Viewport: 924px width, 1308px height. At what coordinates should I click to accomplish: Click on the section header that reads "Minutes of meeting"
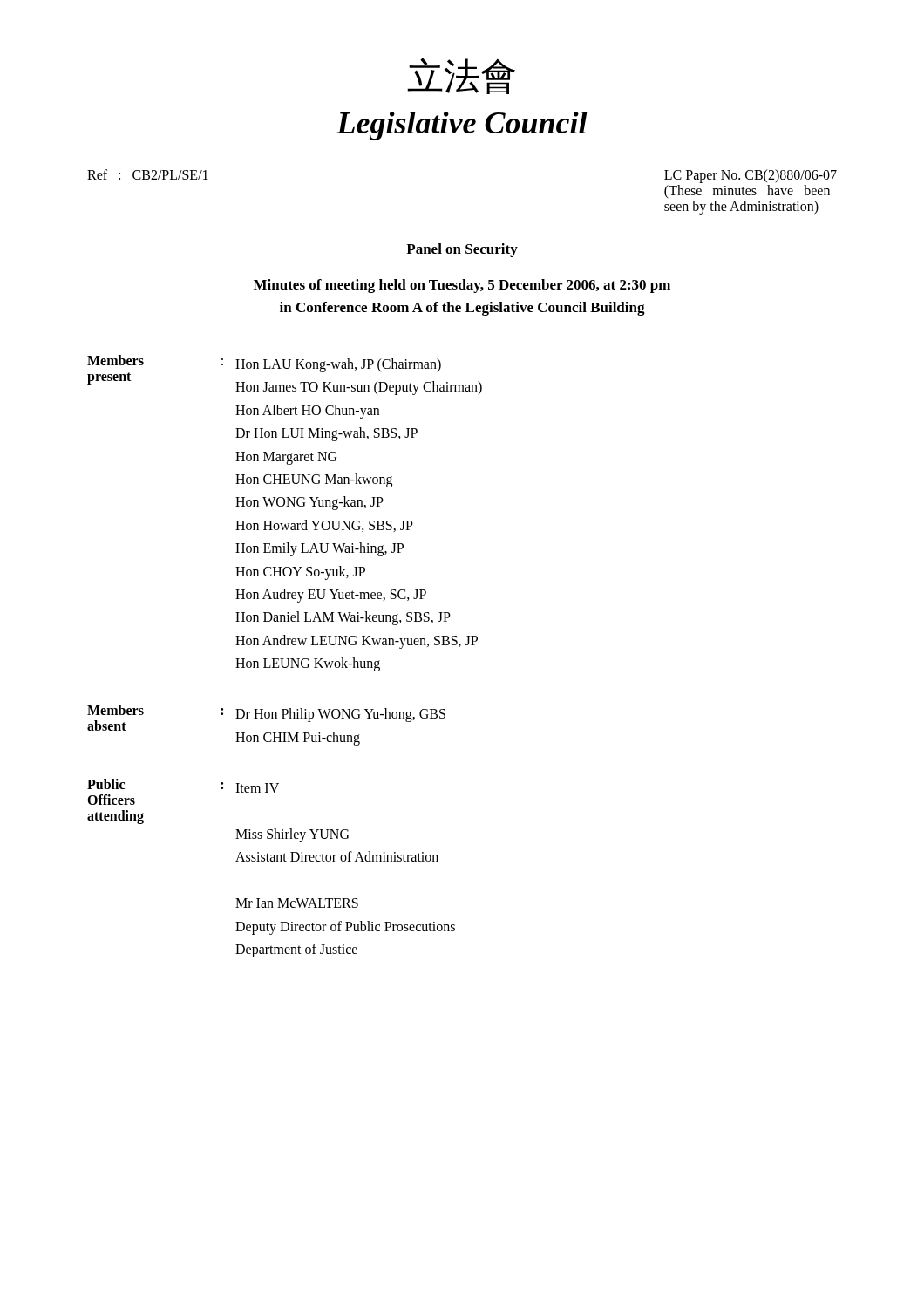click(462, 296)
